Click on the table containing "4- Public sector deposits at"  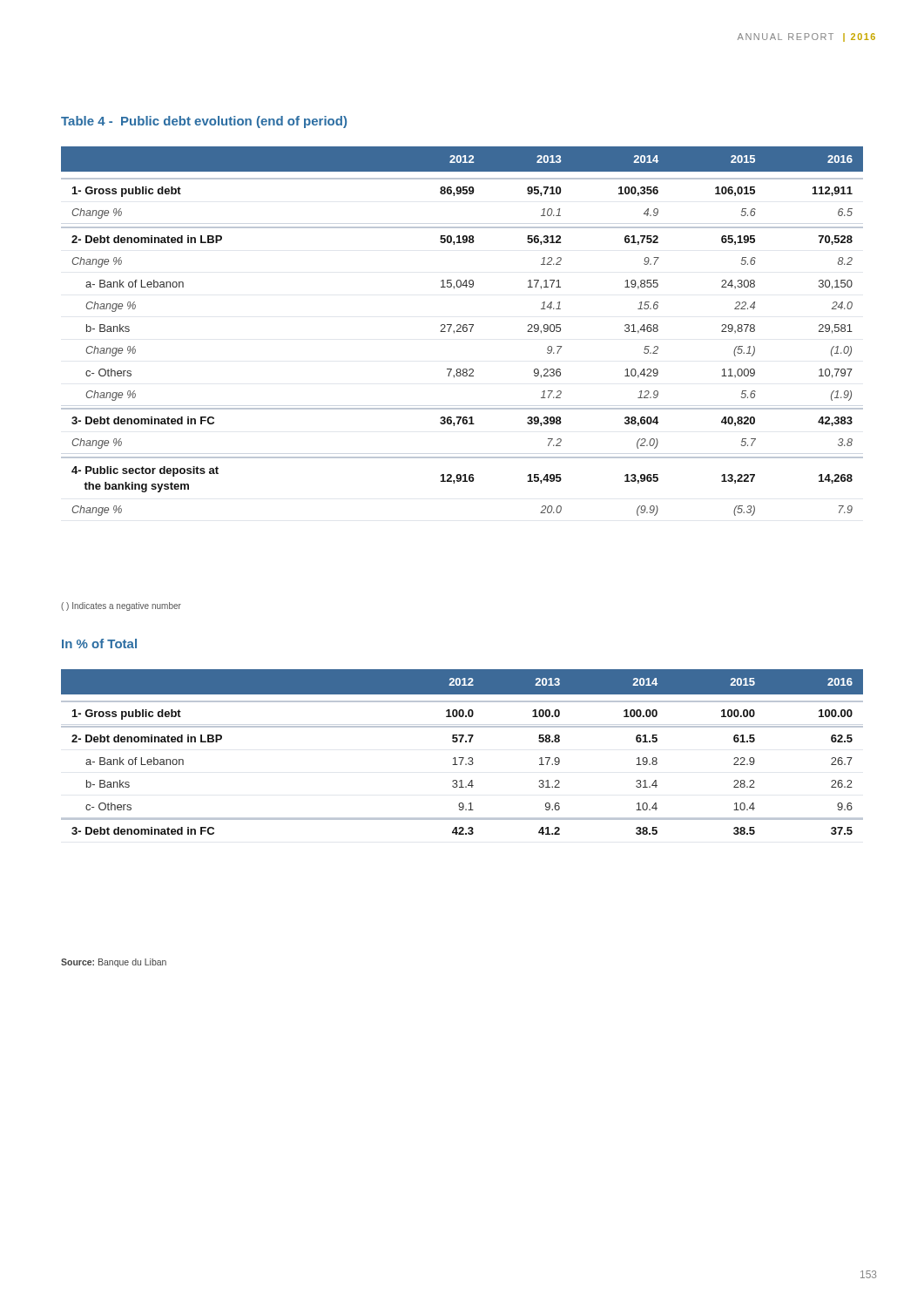tap(462, 334)
